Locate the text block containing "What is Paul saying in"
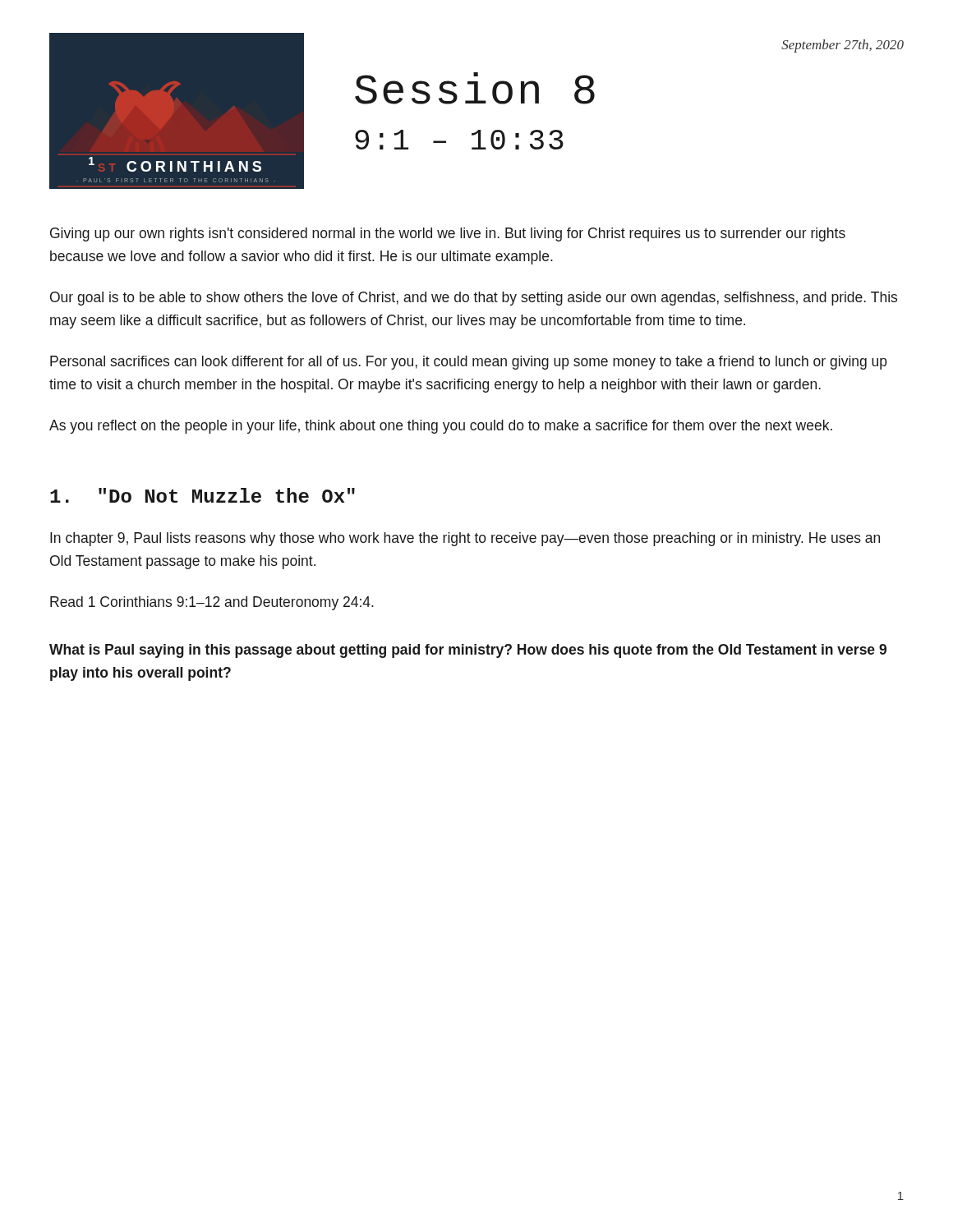This screenshot has height=1232, width=953. [x=468, y=661]
